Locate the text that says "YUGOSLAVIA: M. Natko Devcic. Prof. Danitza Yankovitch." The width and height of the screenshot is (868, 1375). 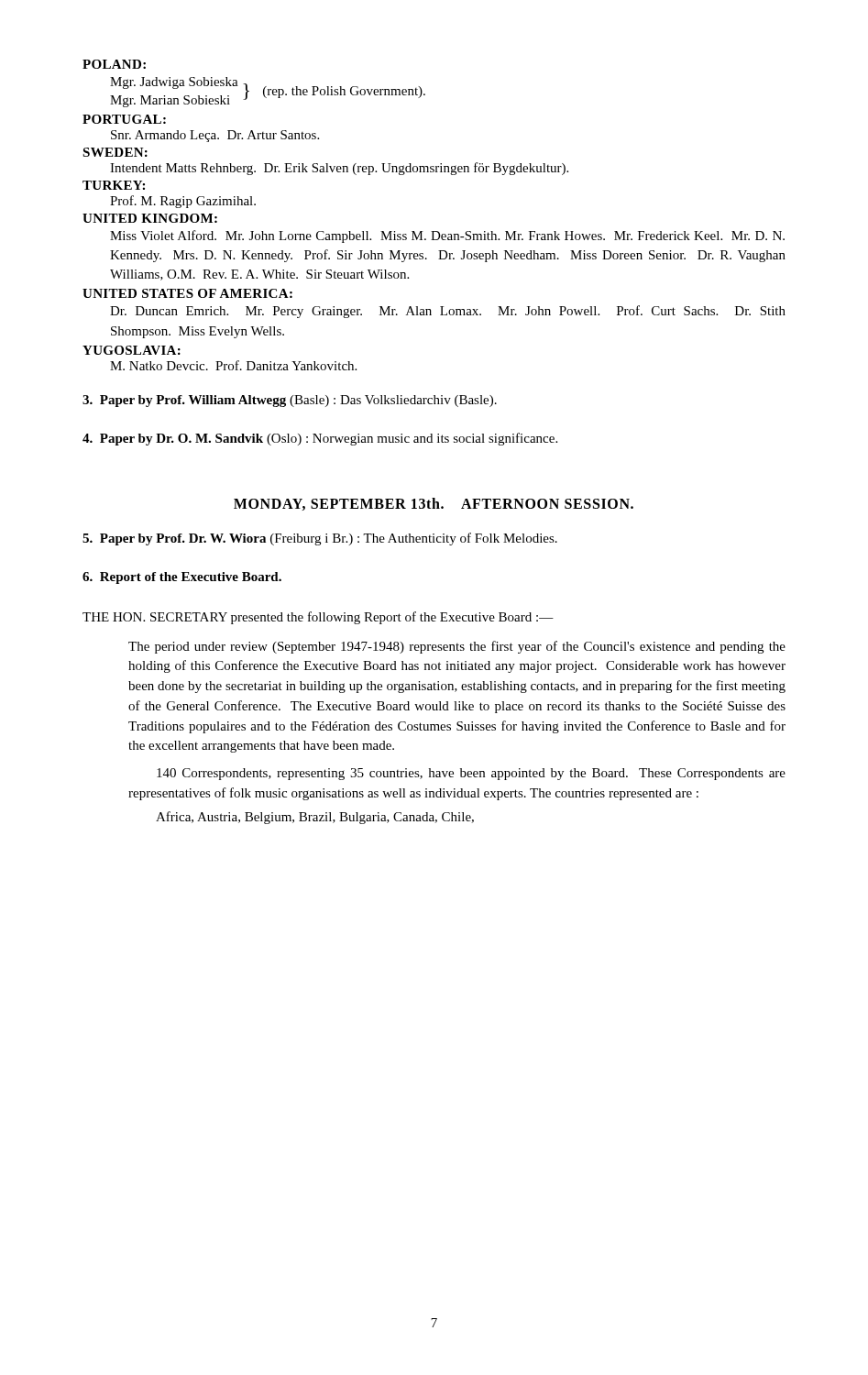coord(132,350)
